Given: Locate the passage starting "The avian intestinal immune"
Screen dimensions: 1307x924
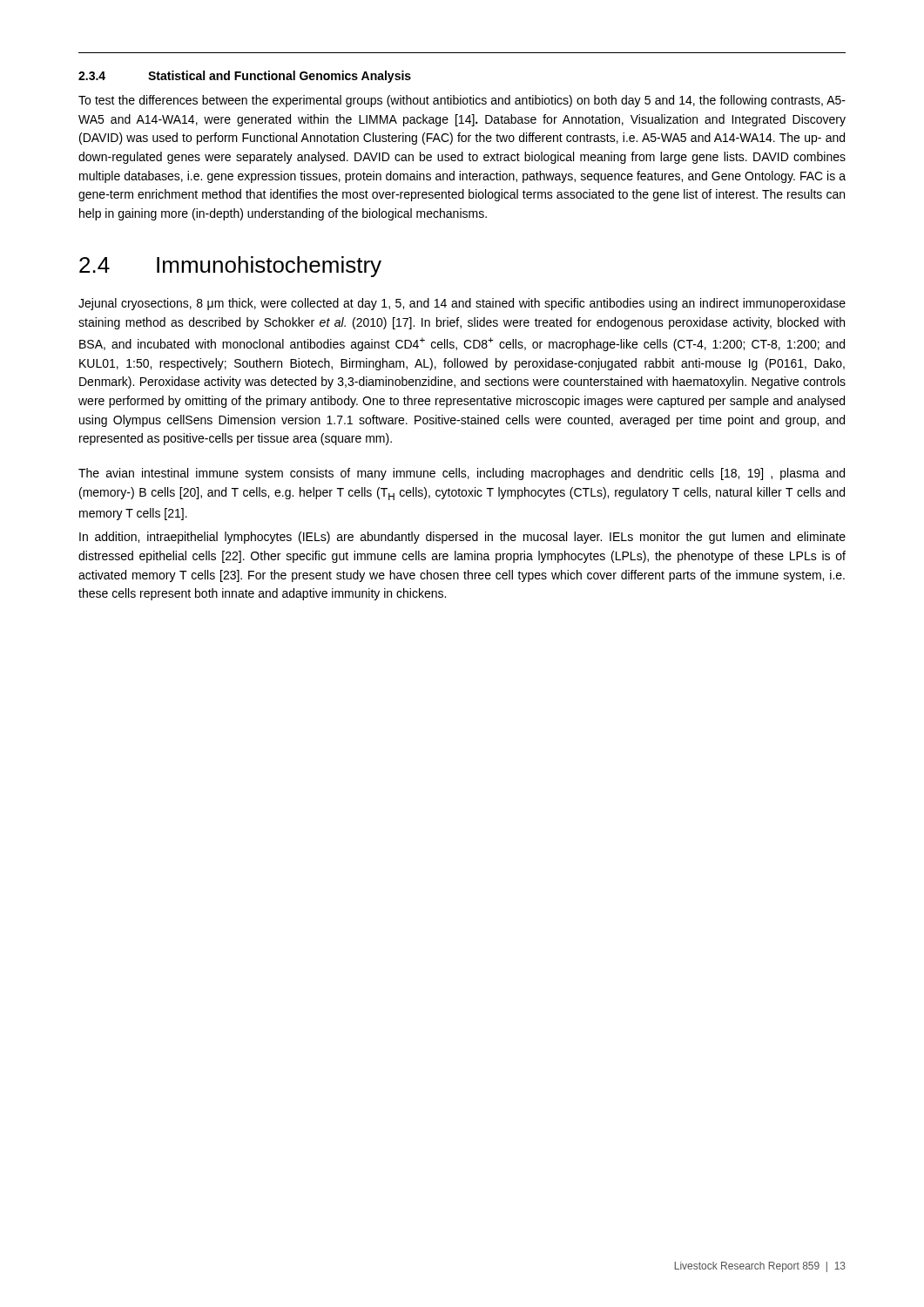Looking at the screenshot, I should tap(462, 493).
